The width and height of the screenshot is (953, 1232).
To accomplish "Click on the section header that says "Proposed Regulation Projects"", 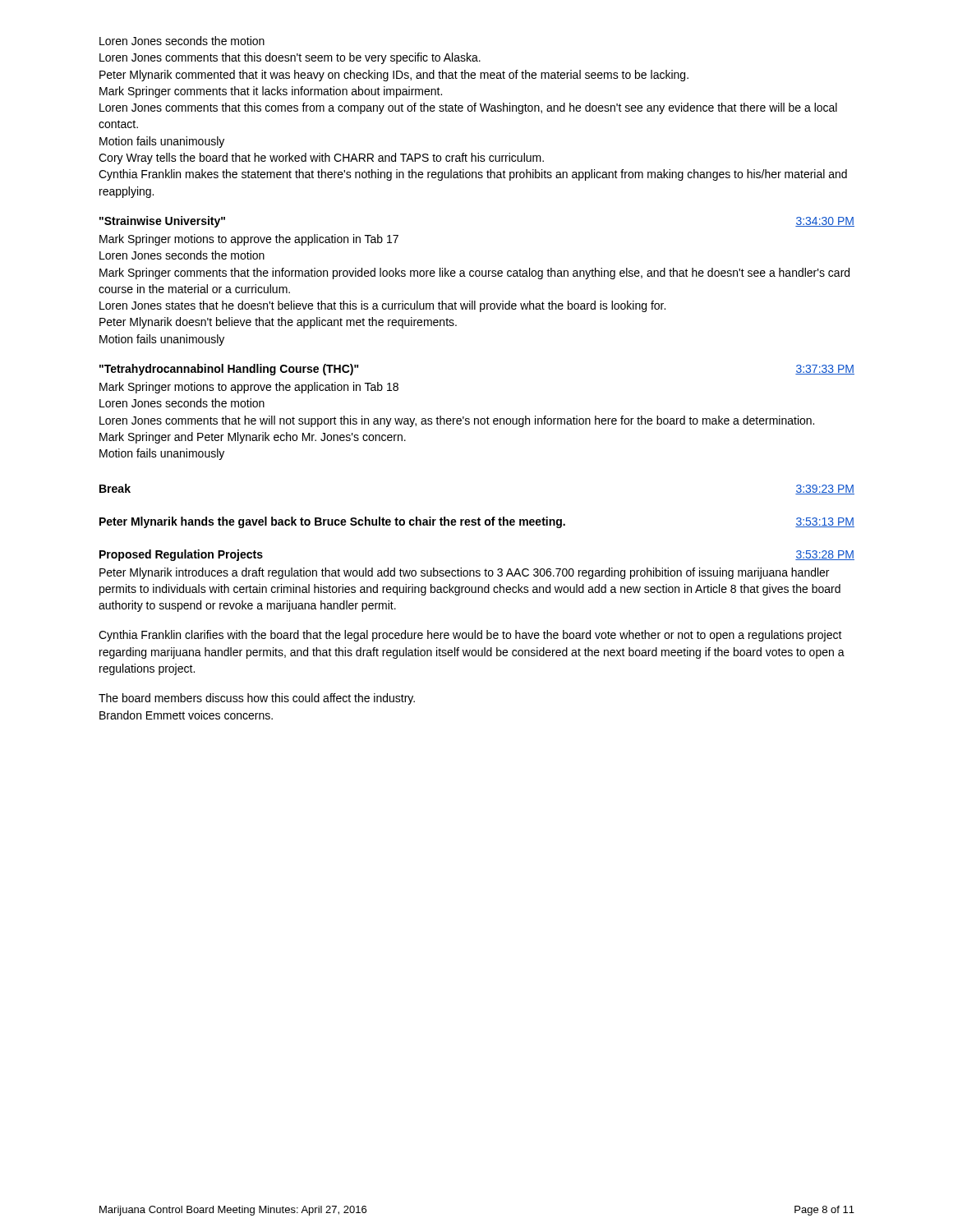I will 181,554.
